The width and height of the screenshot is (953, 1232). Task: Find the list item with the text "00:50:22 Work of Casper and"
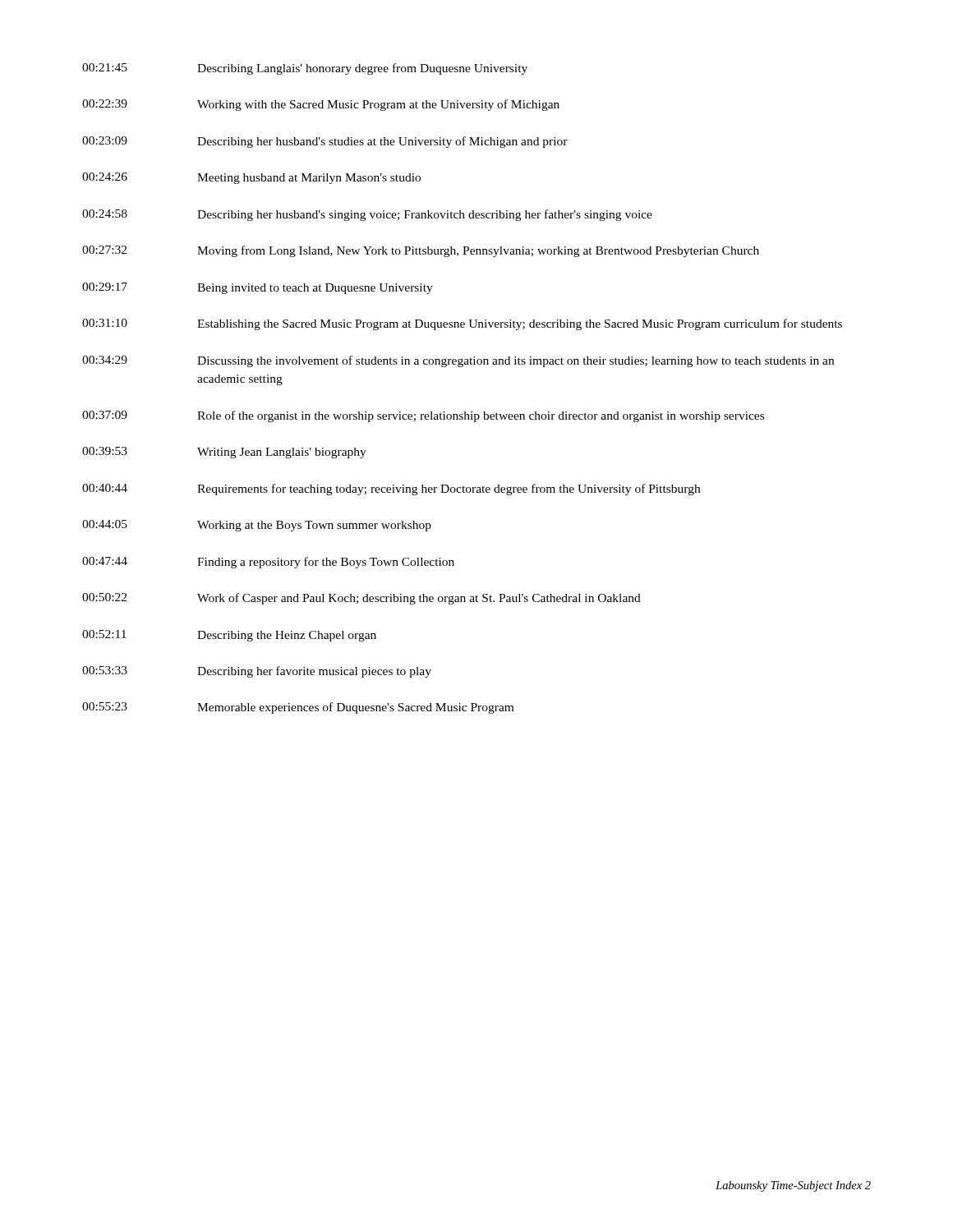tap(476, 598)
